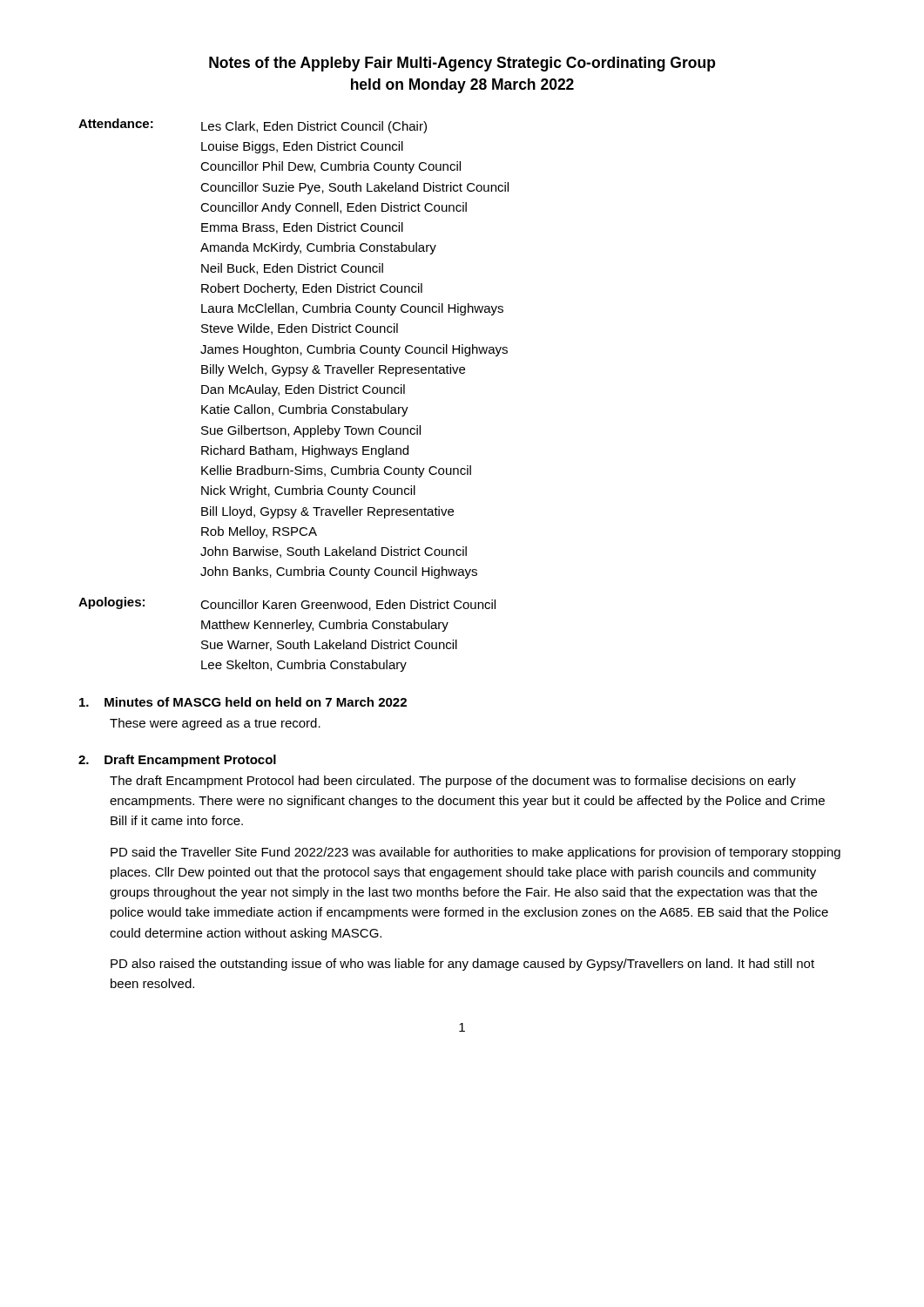Select the text starting "PD said the Traveller Site Fund"
924x1307 pixels.
coord(475,892)
